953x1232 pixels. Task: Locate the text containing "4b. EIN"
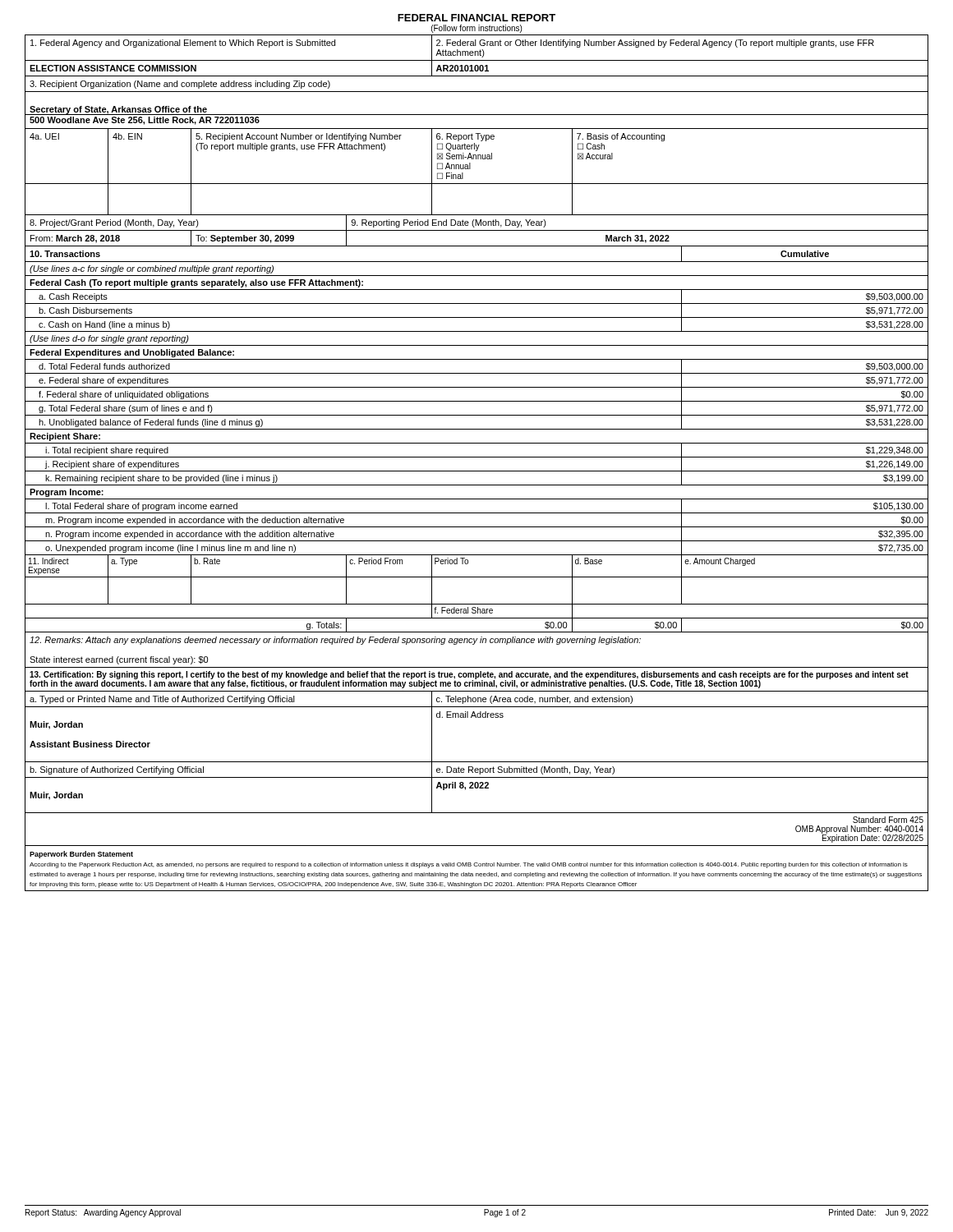point(128,136)
